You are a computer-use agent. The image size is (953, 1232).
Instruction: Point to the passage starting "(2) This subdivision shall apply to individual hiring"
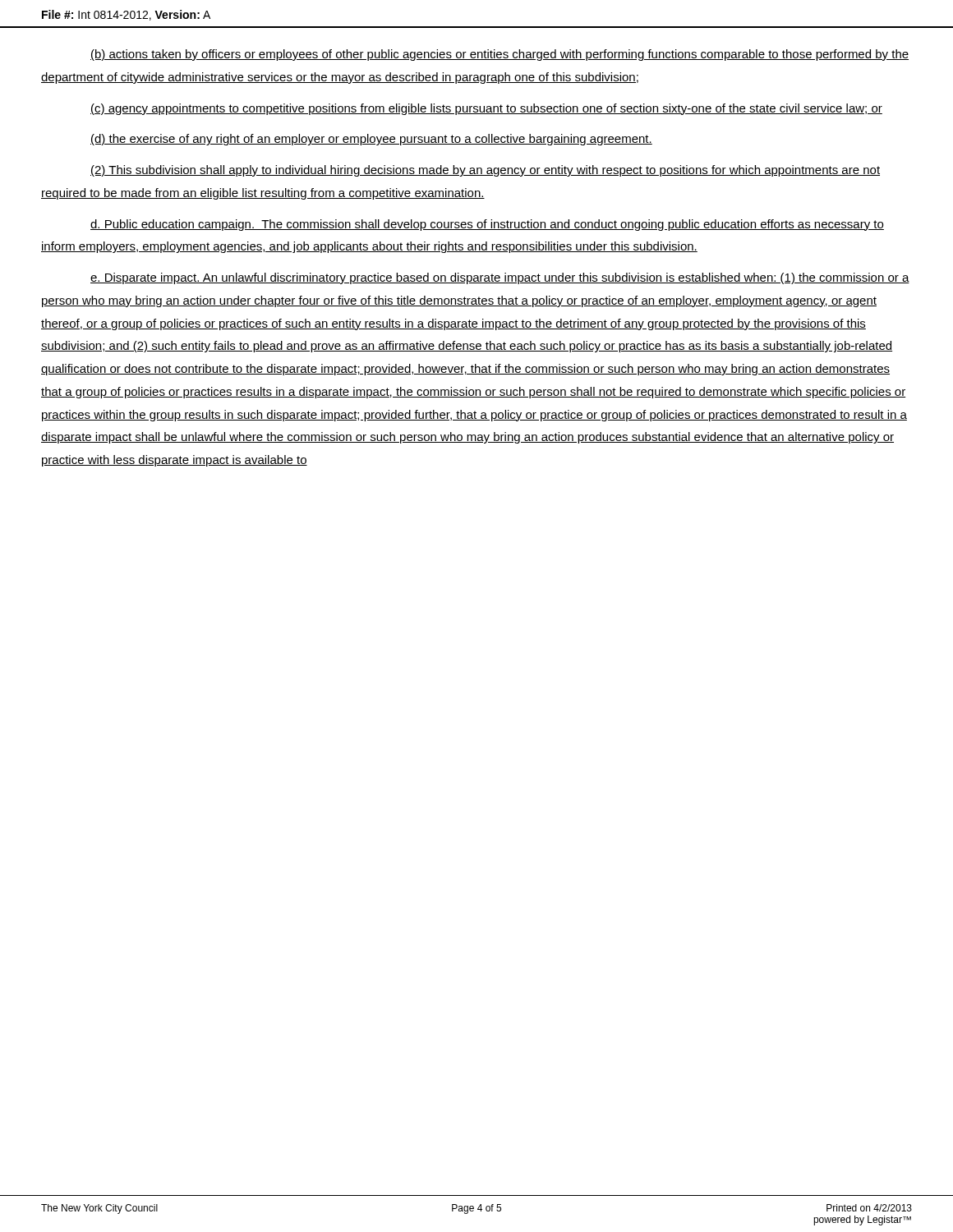[x=476, y=181]
